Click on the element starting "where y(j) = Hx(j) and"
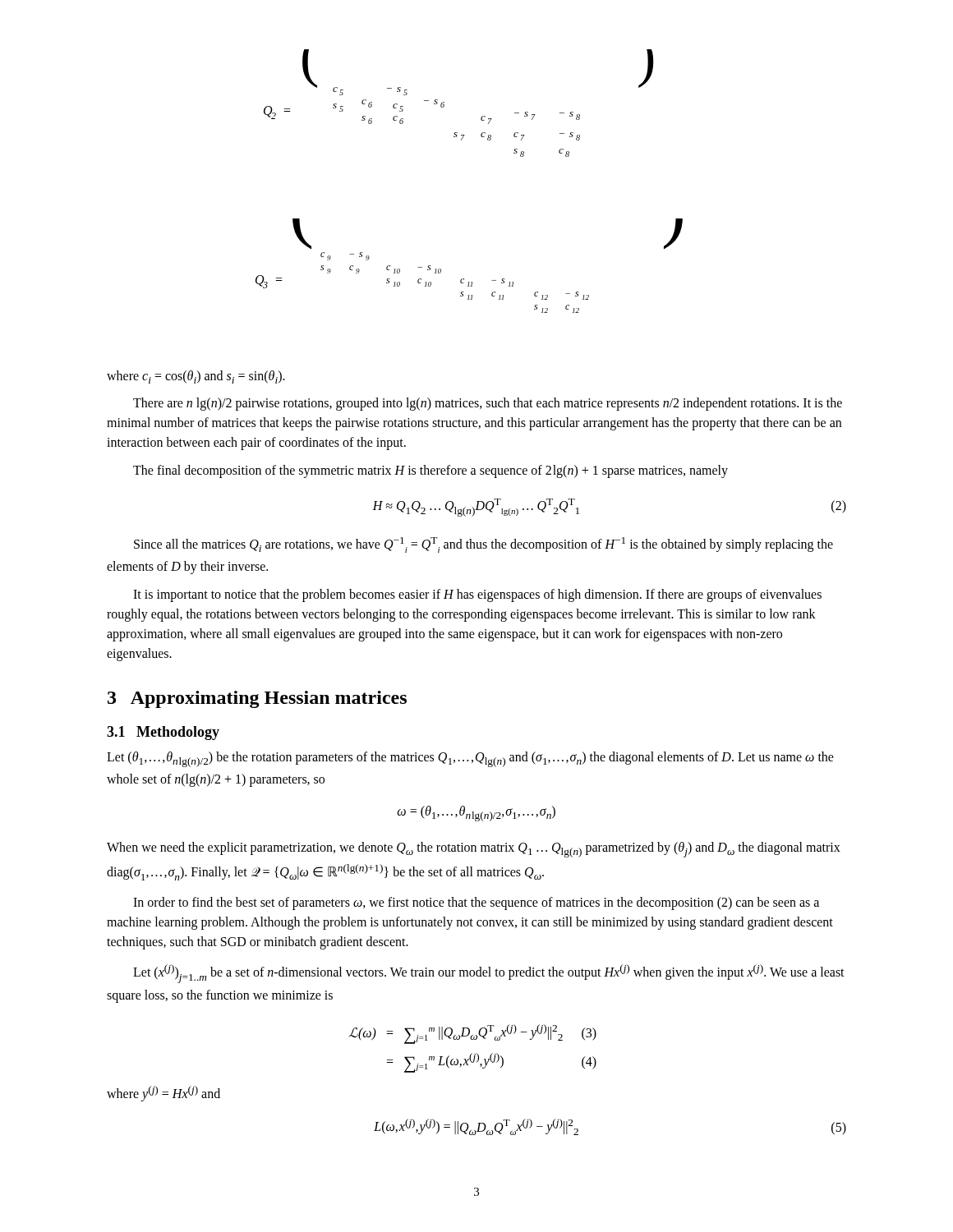The height and width of the screenshot is (1232, 953). (x=164, y=1092)
